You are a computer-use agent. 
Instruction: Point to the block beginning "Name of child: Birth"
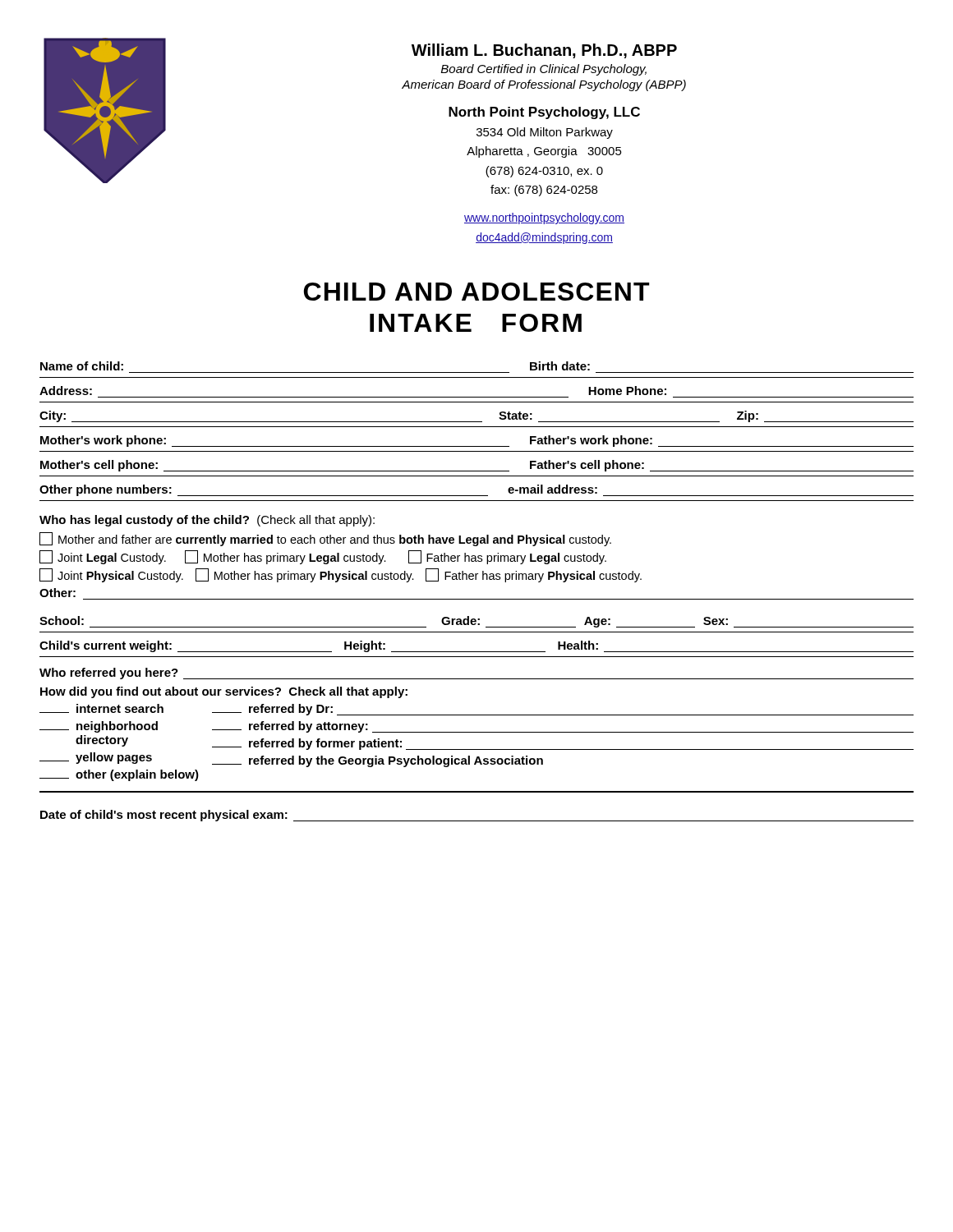(476, 366)
